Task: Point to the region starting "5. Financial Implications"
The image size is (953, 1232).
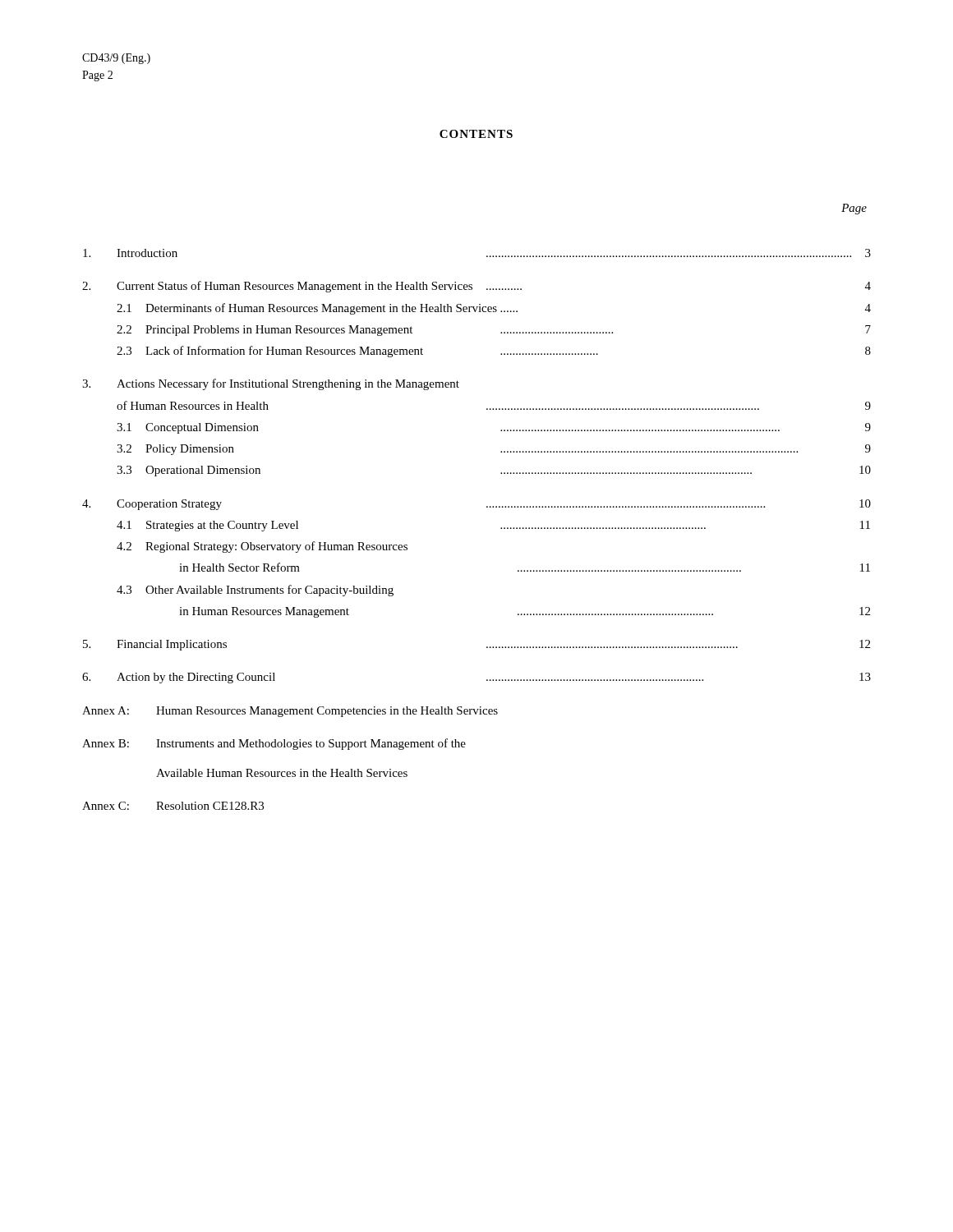Action: pyautogui.click(x=476, y=644)
